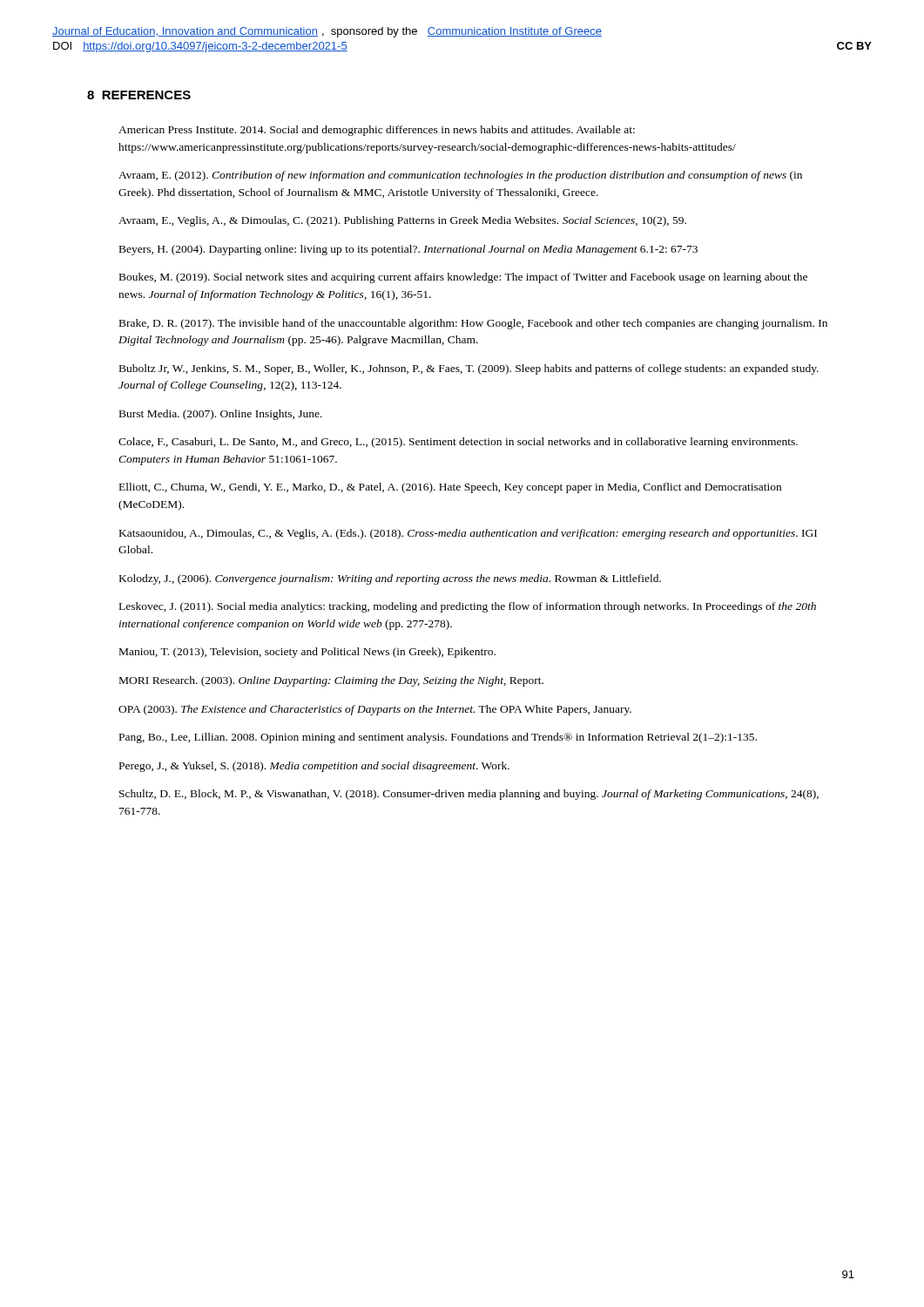
Task: Click on the list item with the text "Beyers, H. (2004). Dayparting online:"
Action: click(x=462, y=249)
